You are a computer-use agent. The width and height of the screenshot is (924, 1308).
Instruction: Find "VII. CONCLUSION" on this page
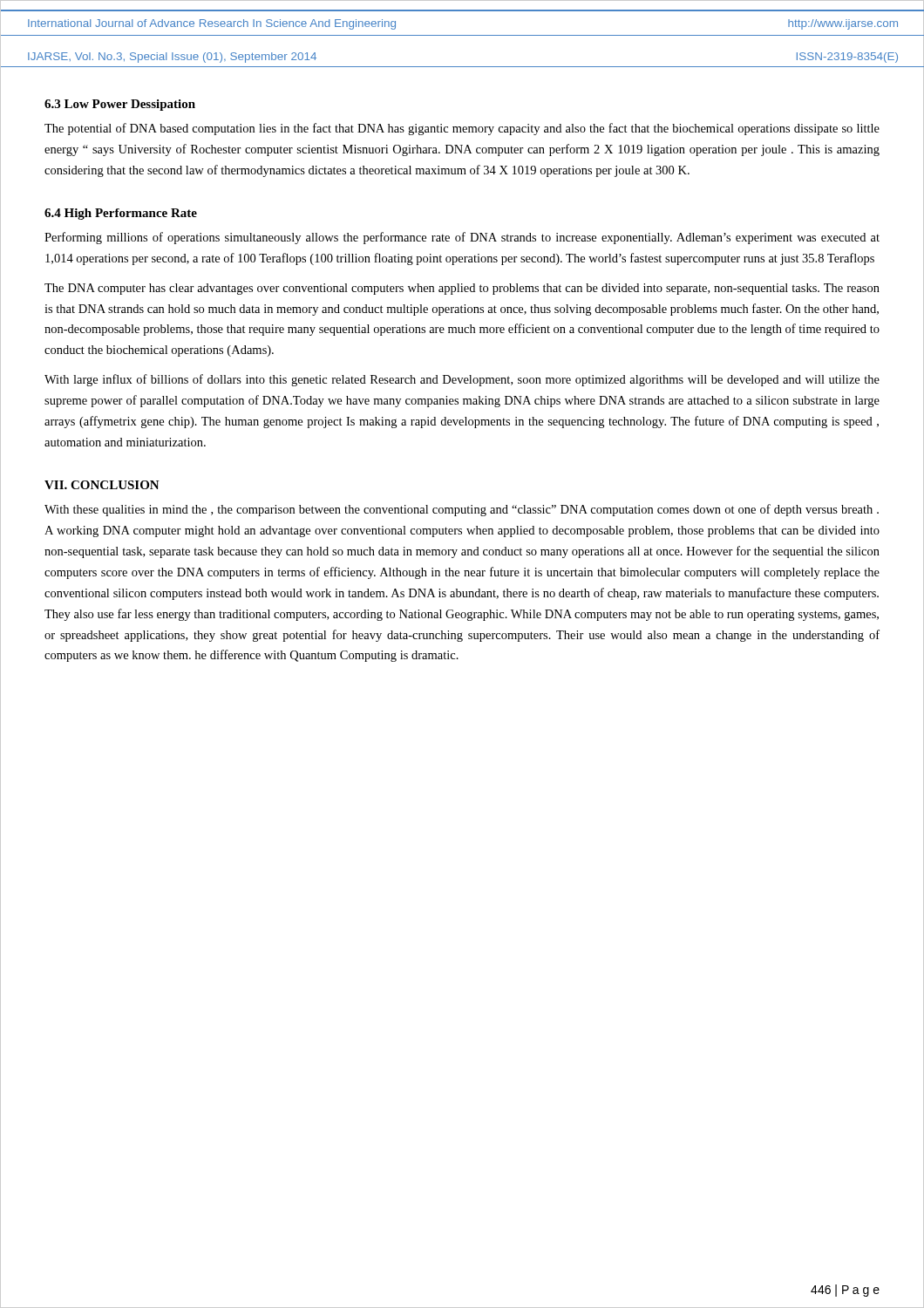click(x=102, y=485)
